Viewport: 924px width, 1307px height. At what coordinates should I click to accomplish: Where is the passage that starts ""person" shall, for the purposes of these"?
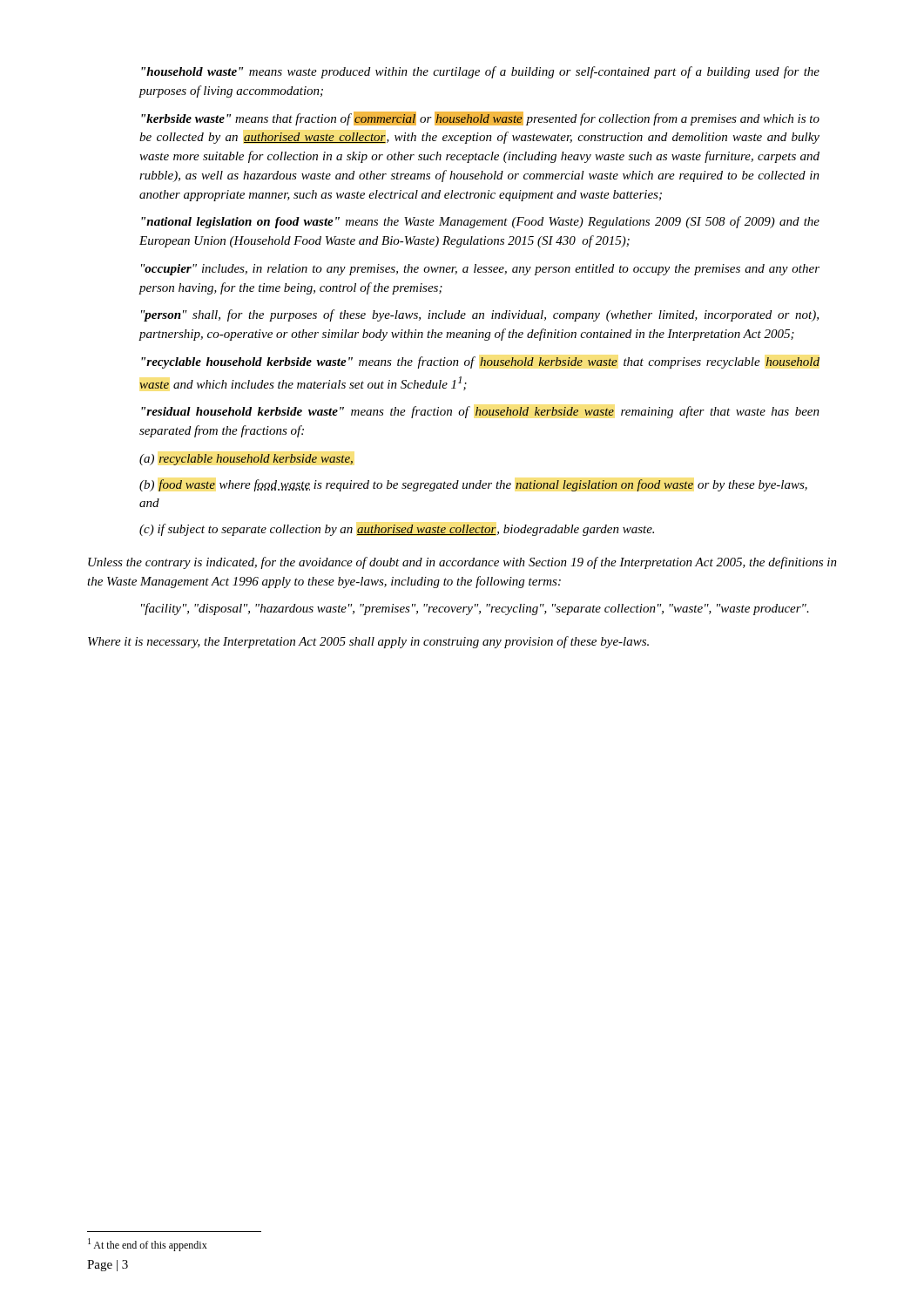[479, 325]
